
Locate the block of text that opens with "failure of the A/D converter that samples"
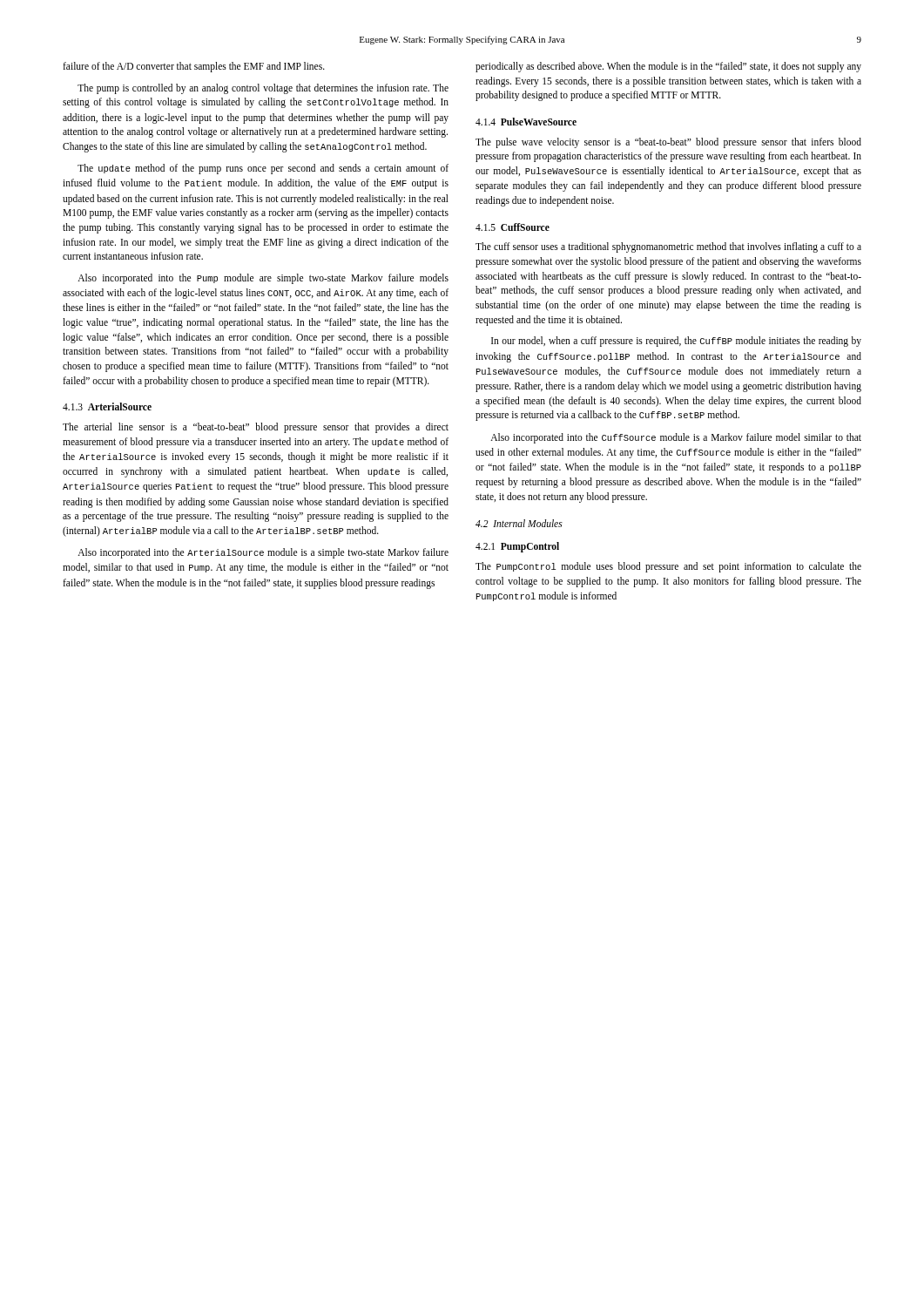194,66
